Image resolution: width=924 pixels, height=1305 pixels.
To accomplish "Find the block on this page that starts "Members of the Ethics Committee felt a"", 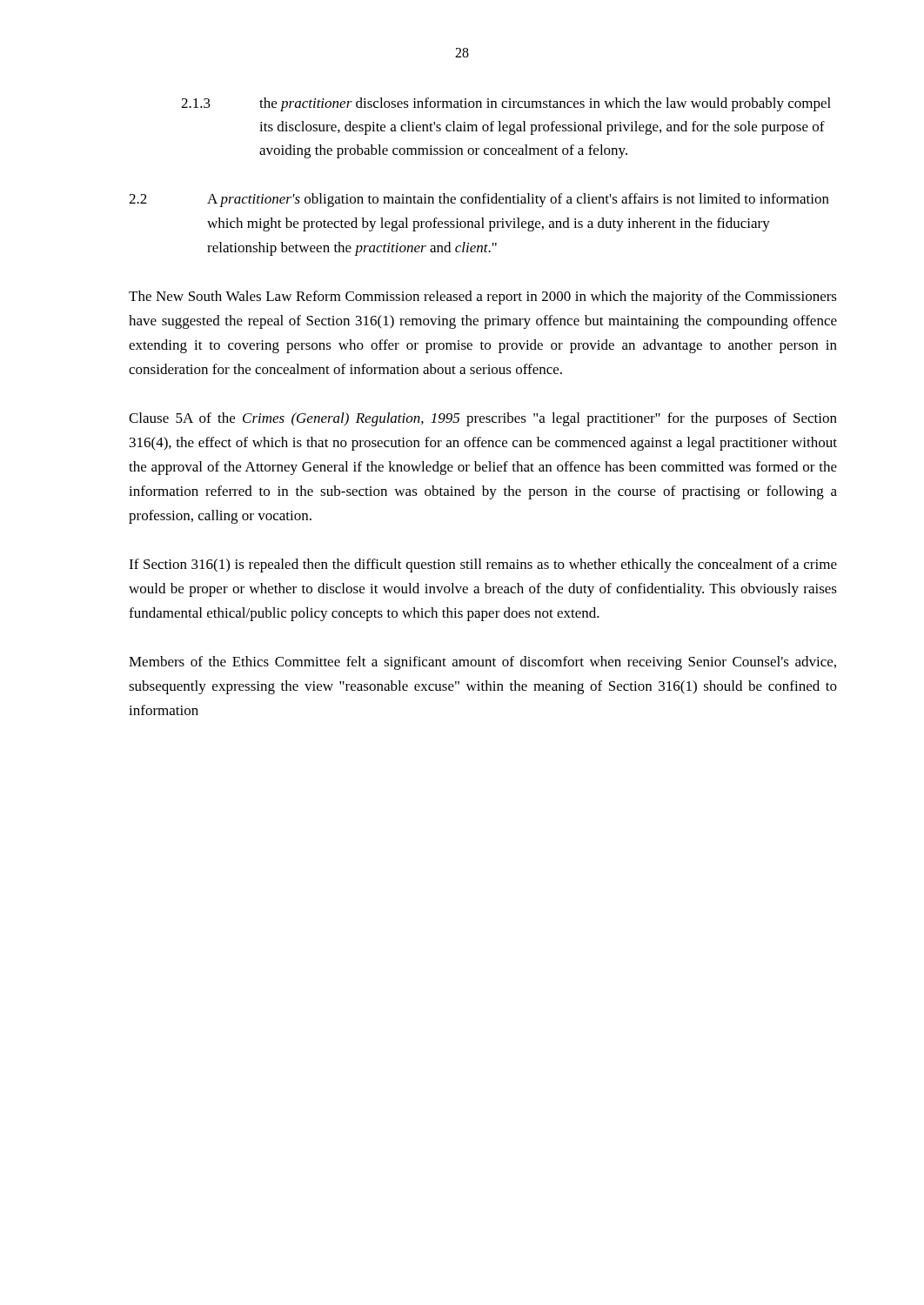I will 483,686.
